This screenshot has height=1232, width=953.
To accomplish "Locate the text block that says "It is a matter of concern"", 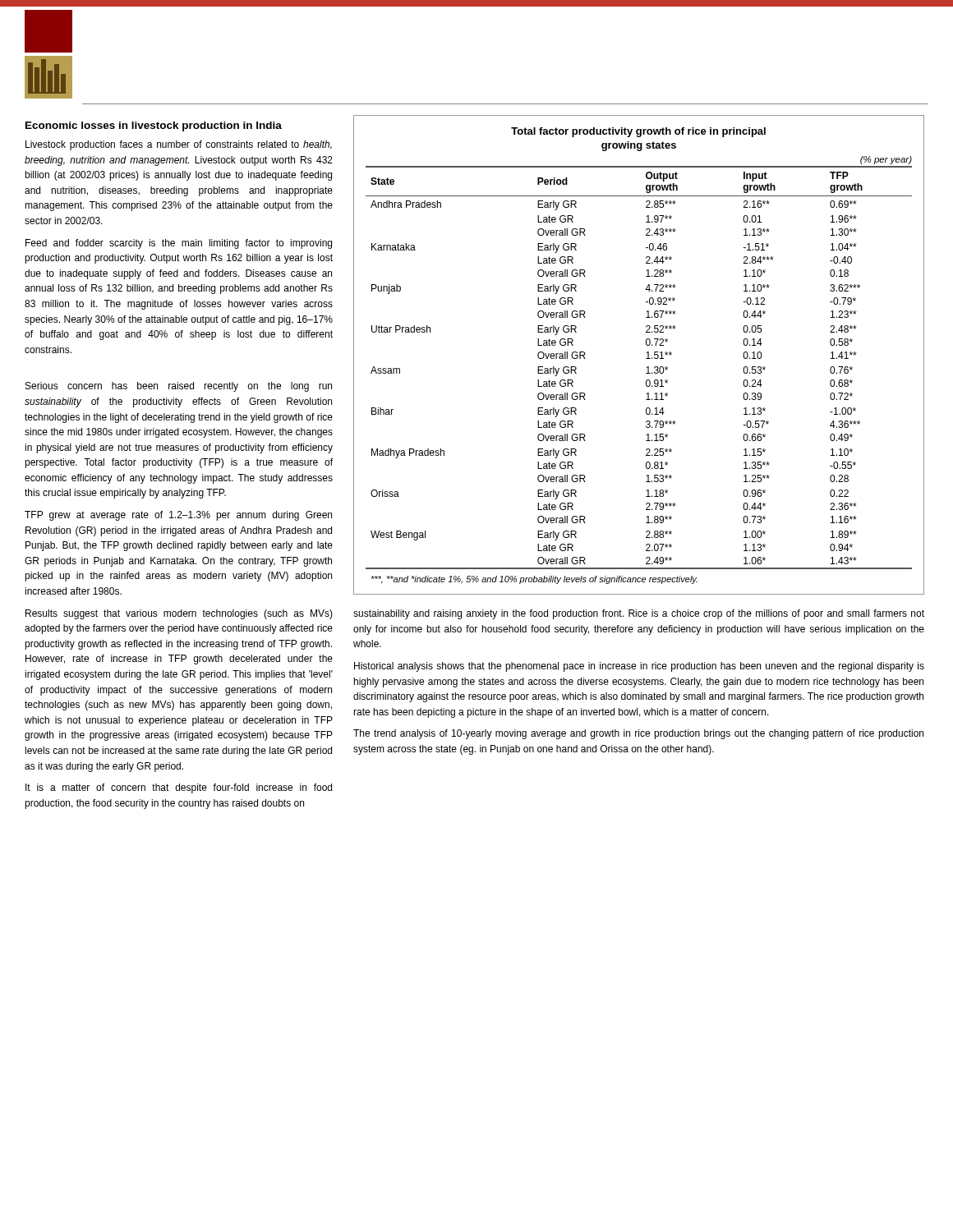I will click(179, 795).
